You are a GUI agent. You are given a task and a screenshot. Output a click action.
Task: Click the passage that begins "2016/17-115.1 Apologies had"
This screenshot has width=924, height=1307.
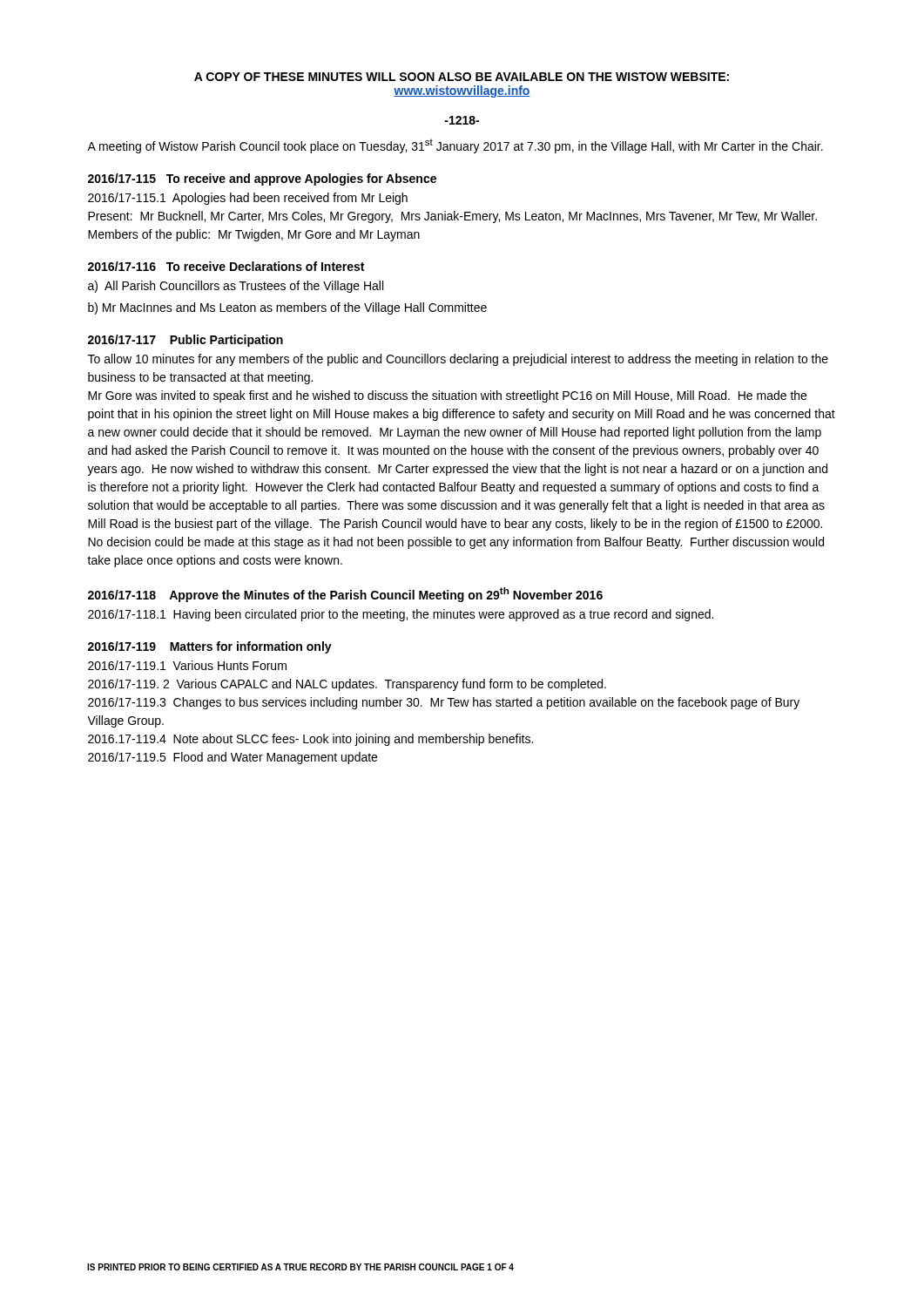453,216
